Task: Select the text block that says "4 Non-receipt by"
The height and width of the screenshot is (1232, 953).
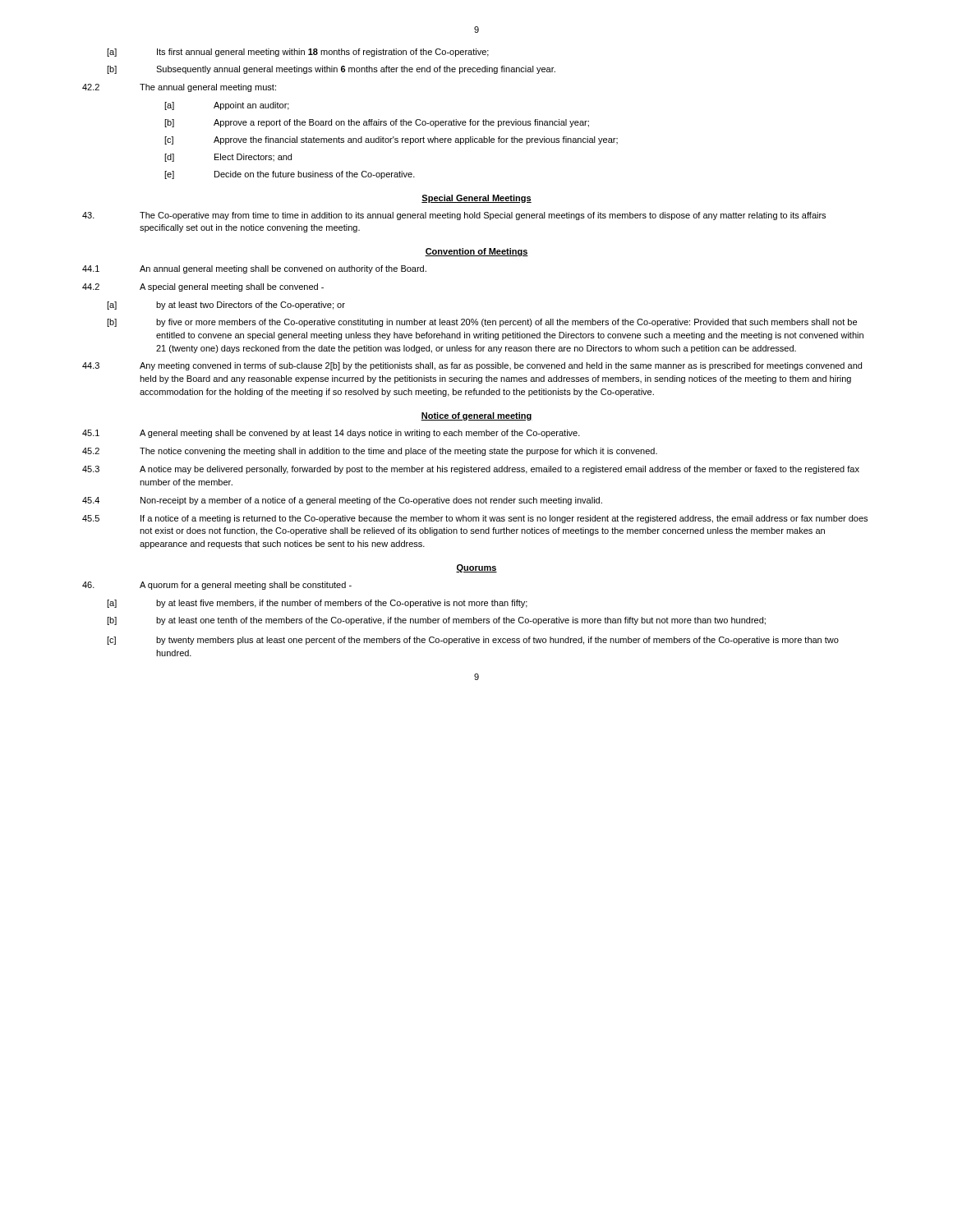Action: pos(476,501)
